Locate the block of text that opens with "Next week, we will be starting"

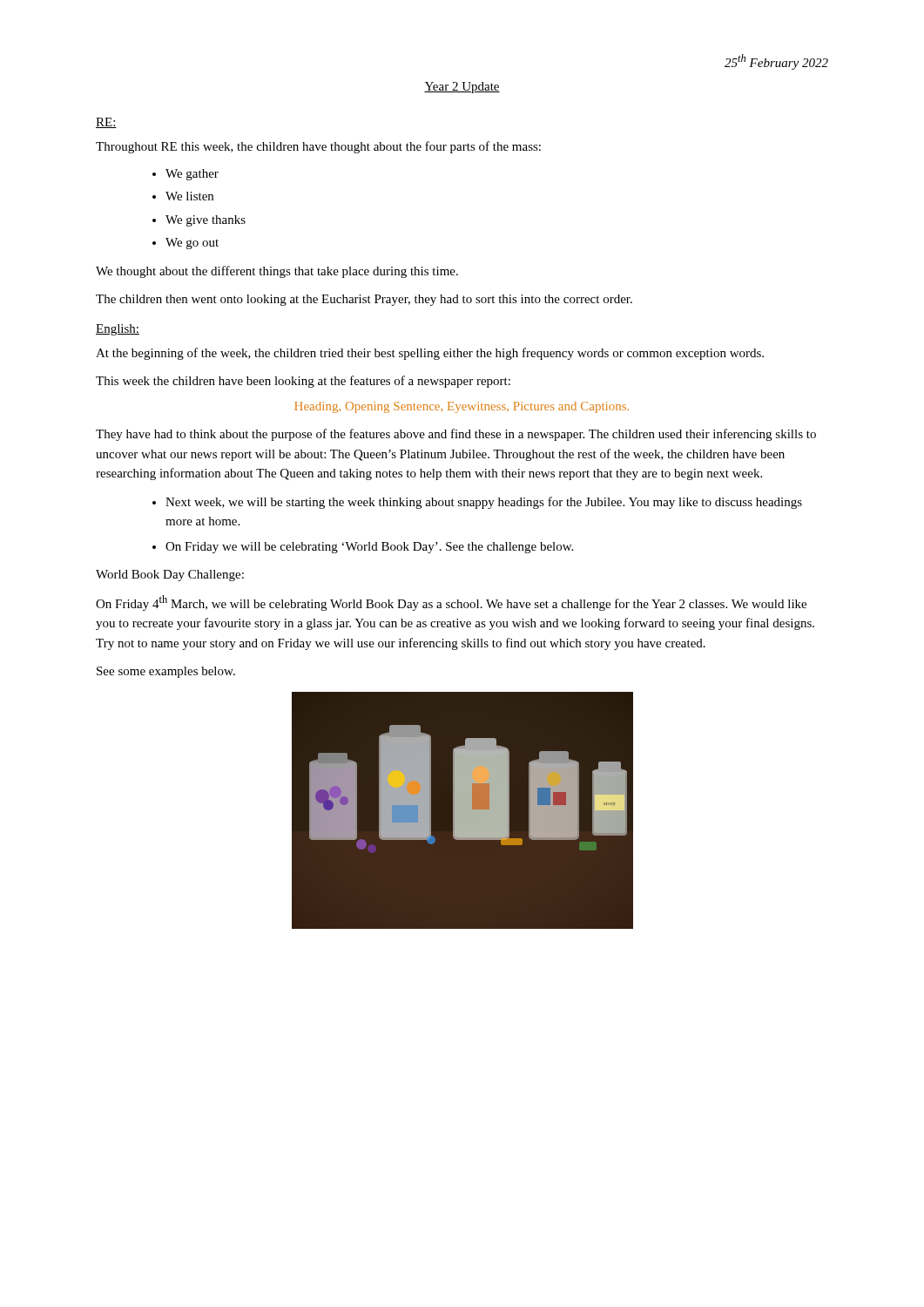pos(488,511)
